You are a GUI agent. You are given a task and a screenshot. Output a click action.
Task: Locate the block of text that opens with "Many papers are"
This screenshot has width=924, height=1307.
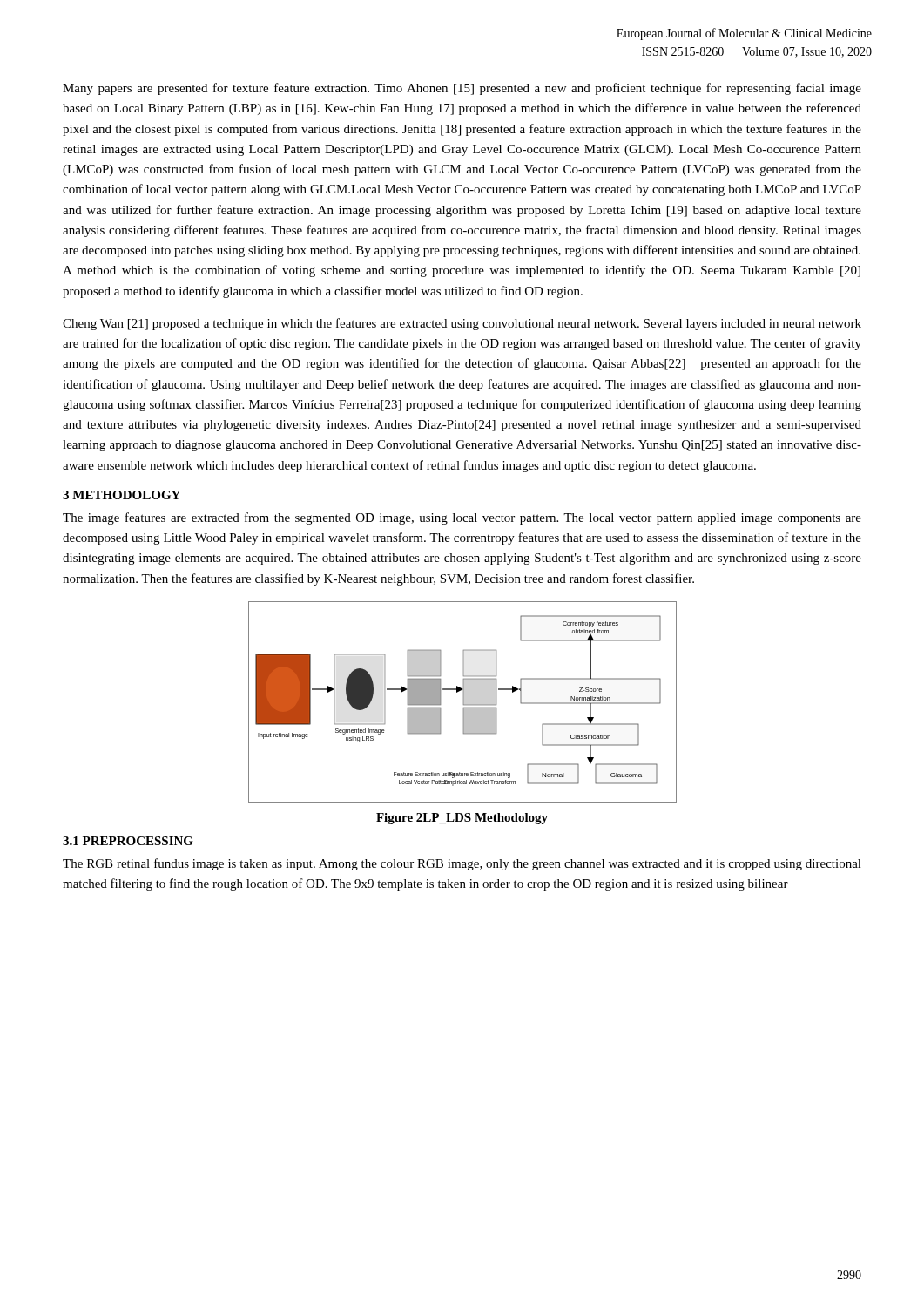462,190
